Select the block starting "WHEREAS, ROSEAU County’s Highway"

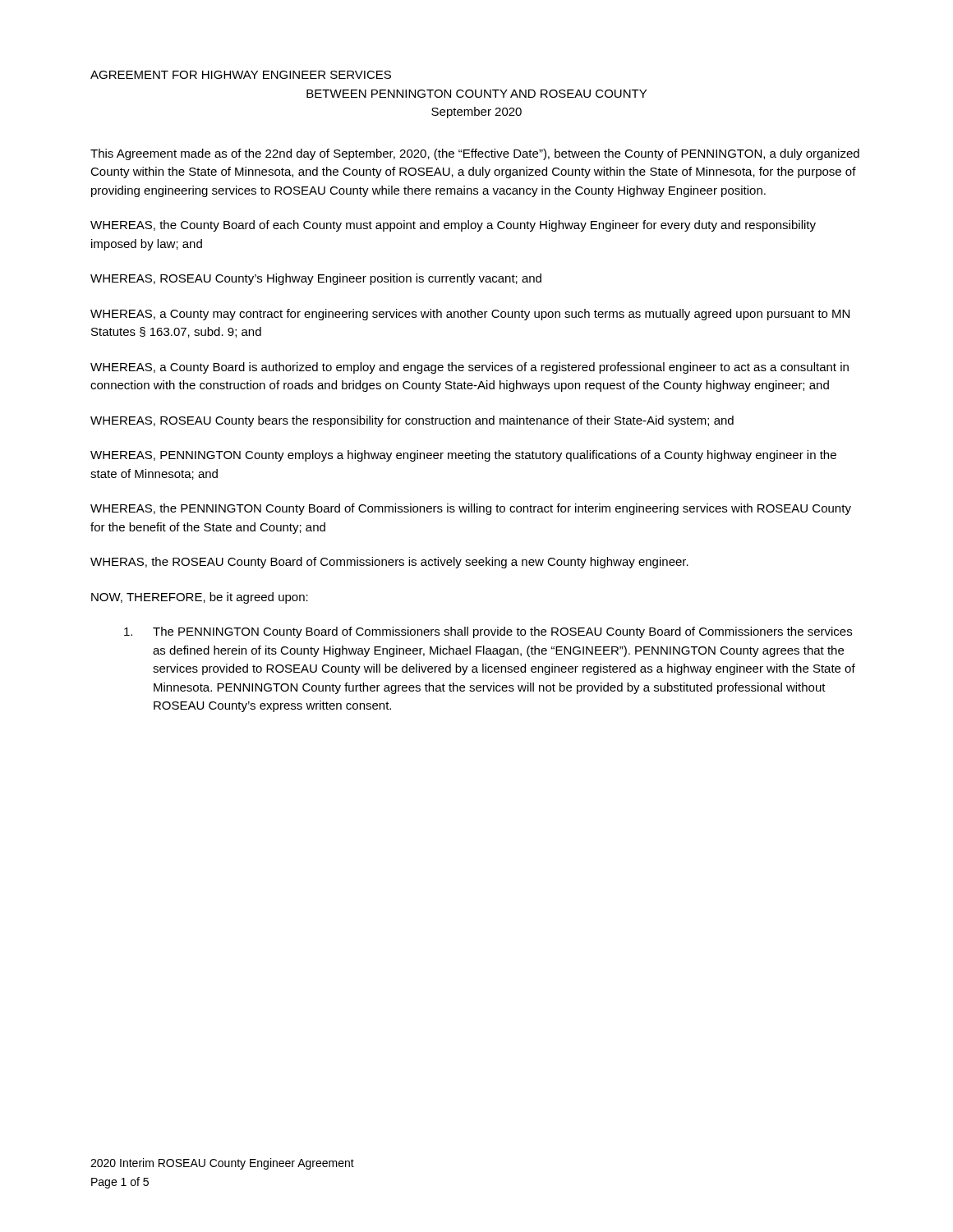click(316, 278)
